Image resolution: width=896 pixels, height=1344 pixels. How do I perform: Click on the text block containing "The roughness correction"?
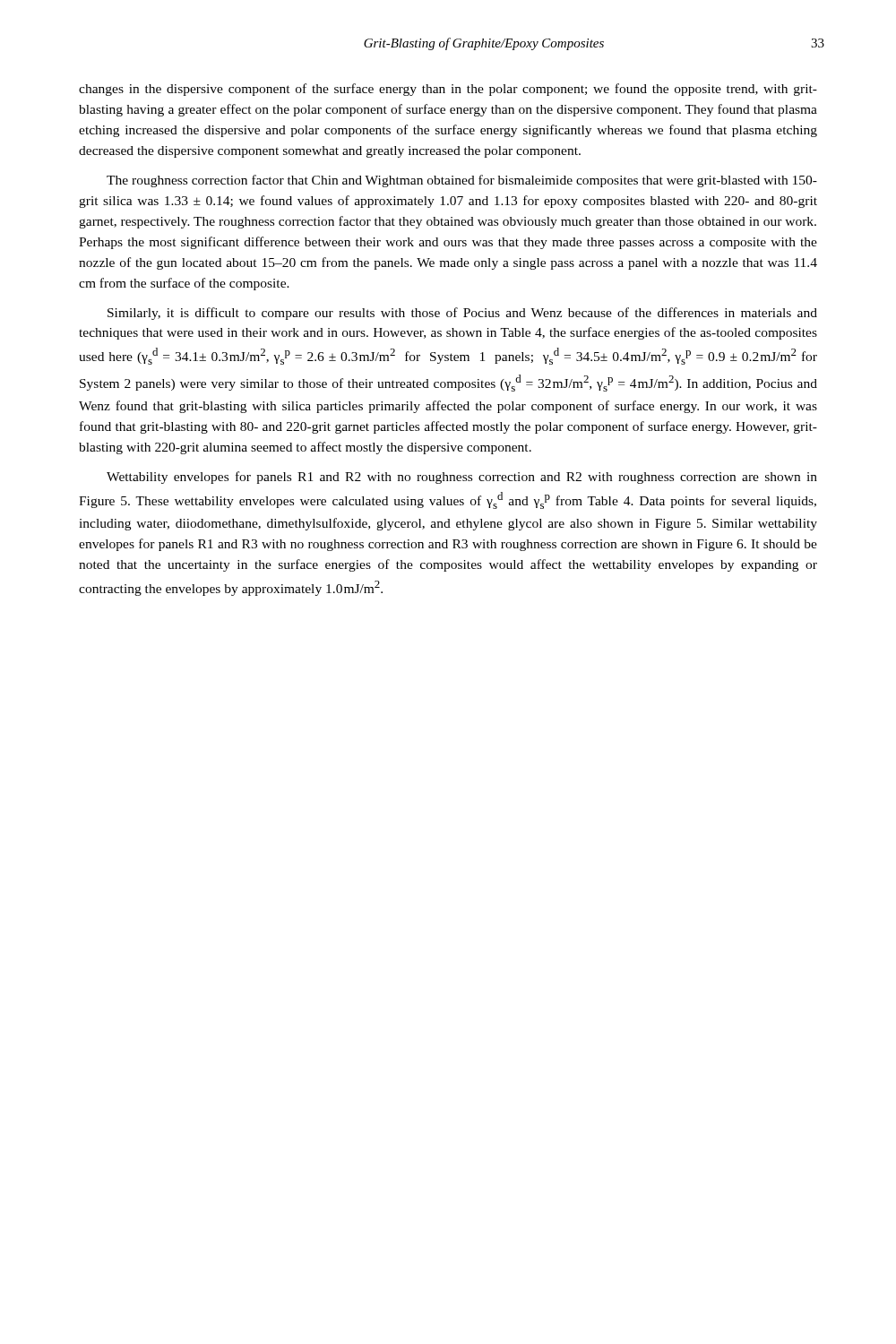[x=448, y=232]
